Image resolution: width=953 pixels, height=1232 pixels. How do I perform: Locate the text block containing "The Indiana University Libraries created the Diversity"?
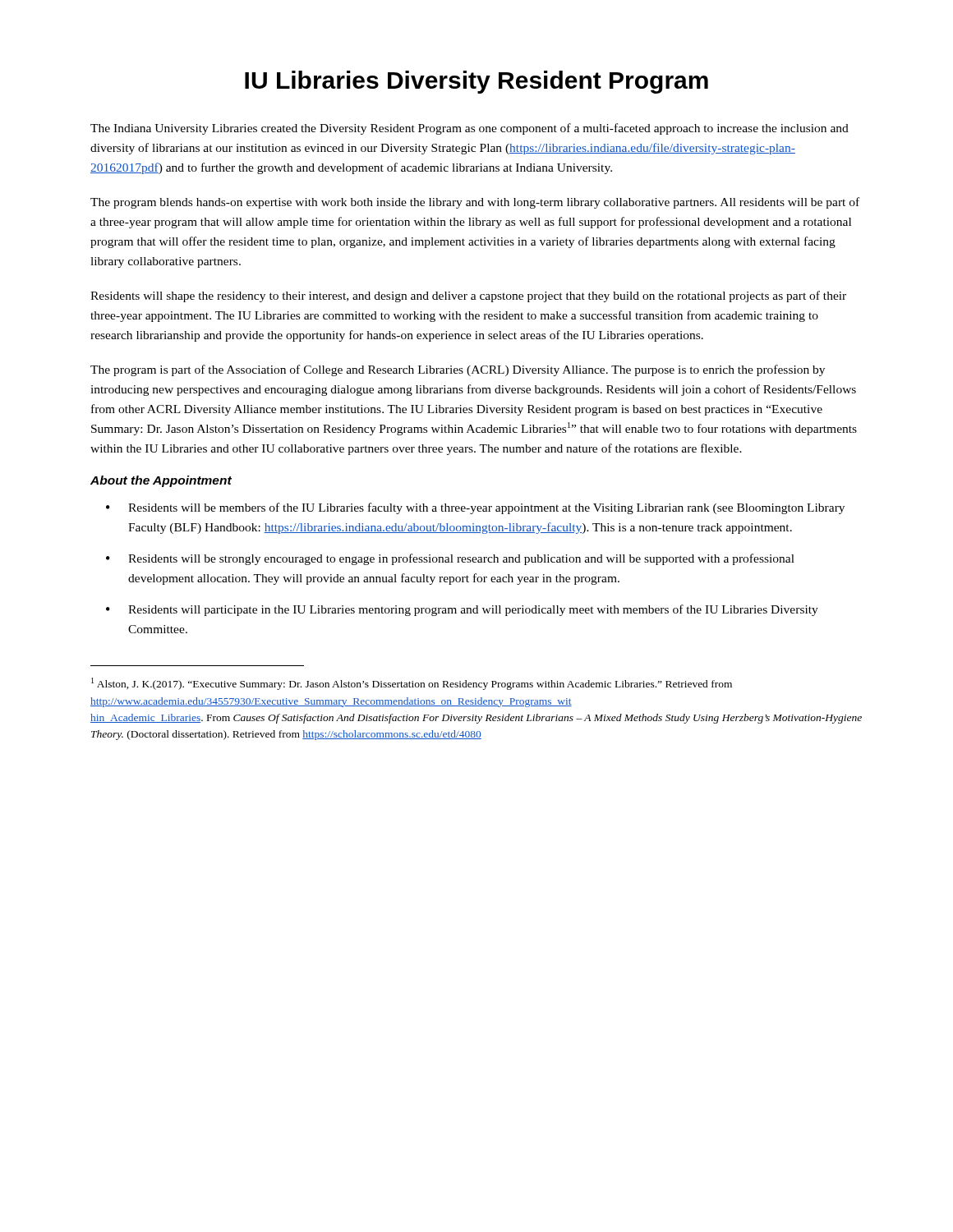(x=469, y=147)
